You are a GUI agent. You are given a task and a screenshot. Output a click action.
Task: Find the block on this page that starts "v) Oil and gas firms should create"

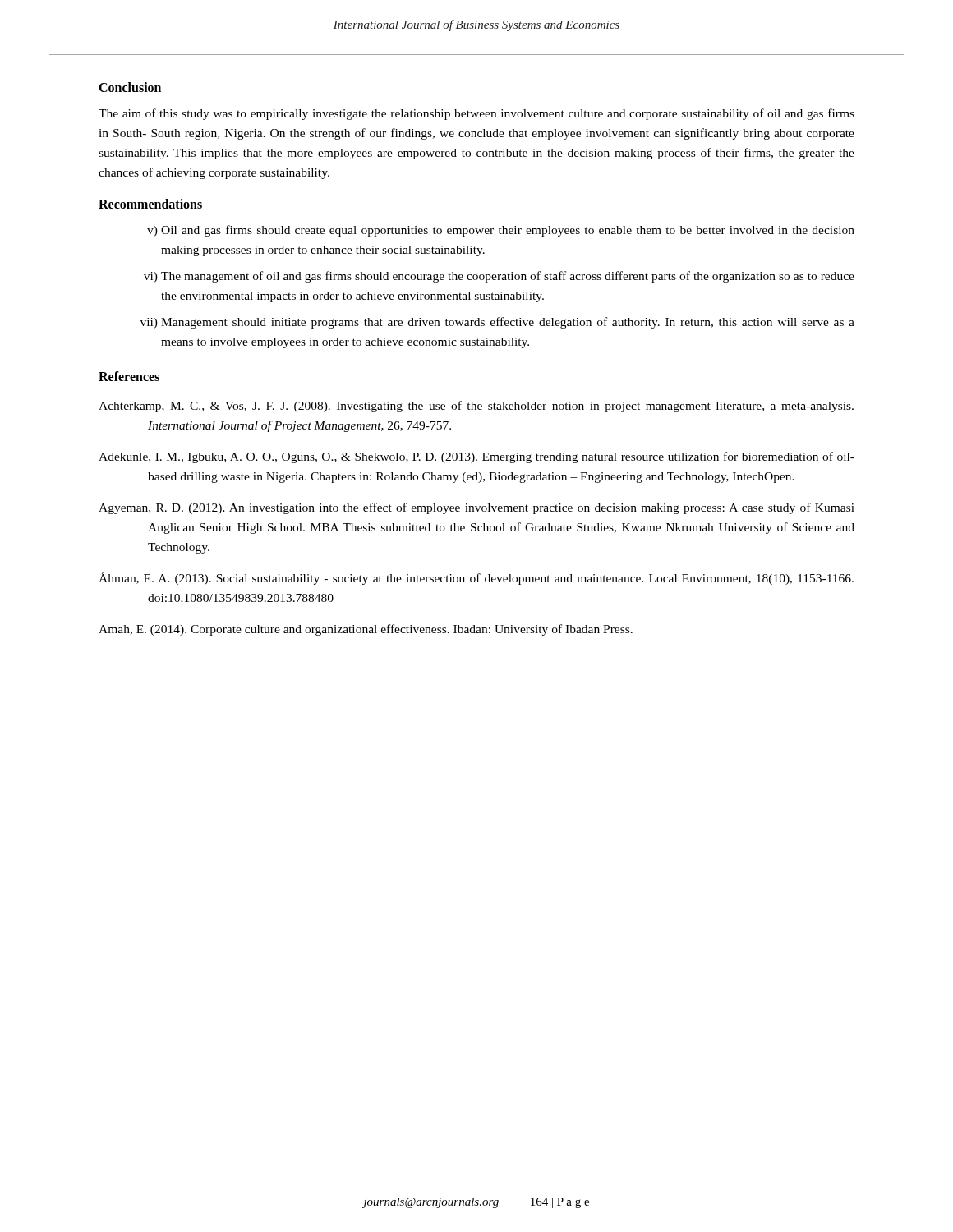(489, 240)
